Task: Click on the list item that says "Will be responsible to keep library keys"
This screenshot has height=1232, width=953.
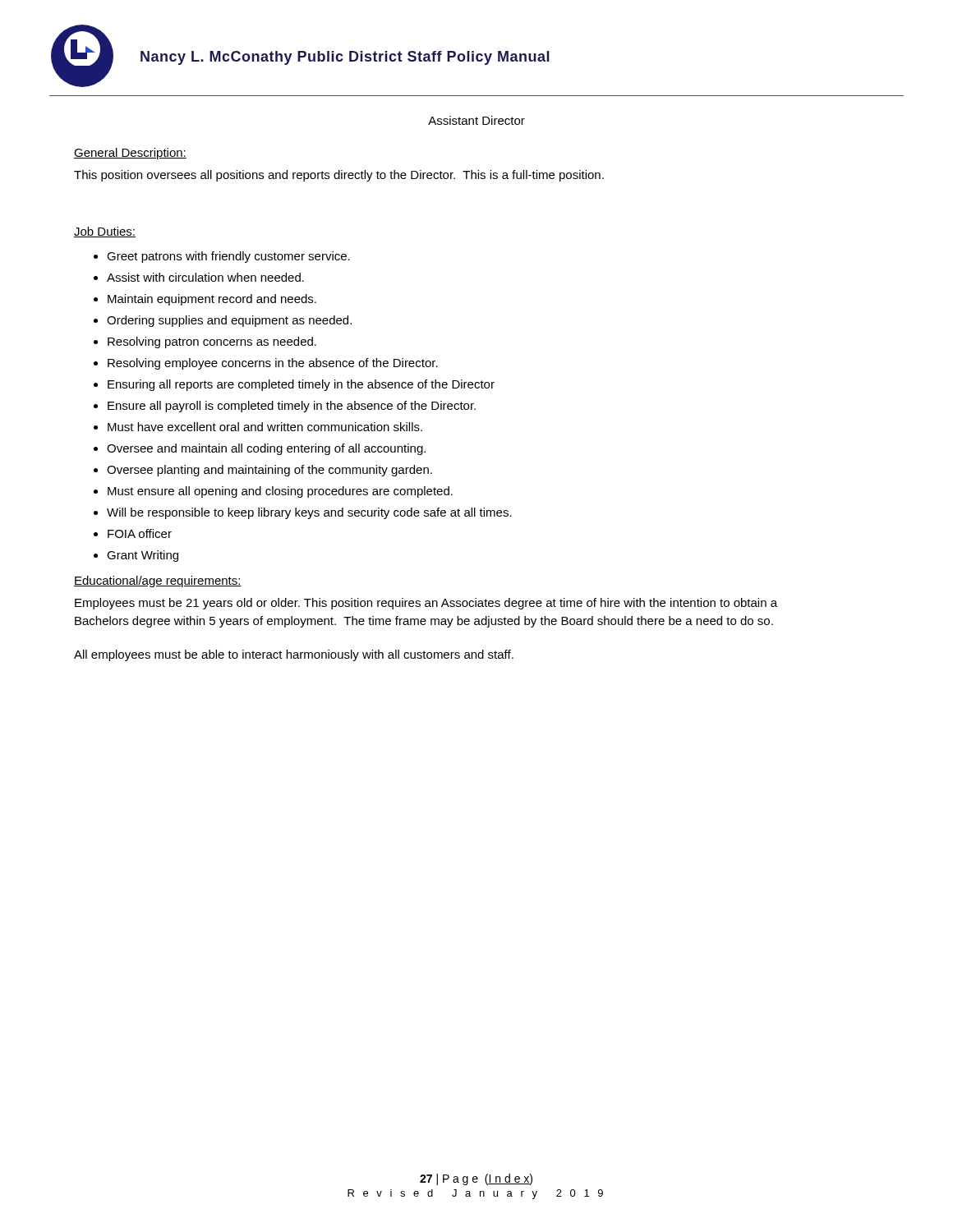Action: point(310,512)
